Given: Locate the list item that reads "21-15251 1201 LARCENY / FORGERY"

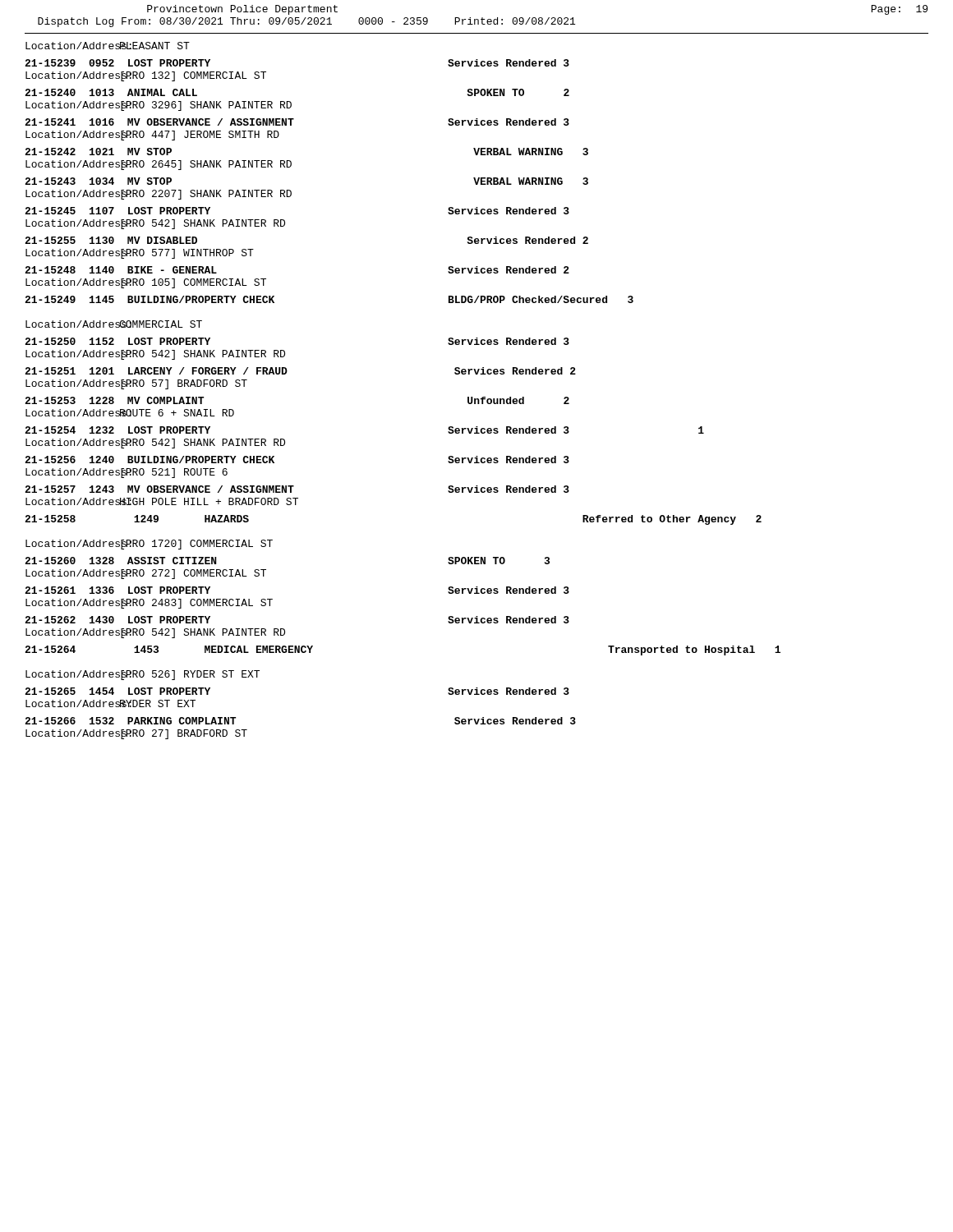Looking at the screenshot, I should 476,378.
